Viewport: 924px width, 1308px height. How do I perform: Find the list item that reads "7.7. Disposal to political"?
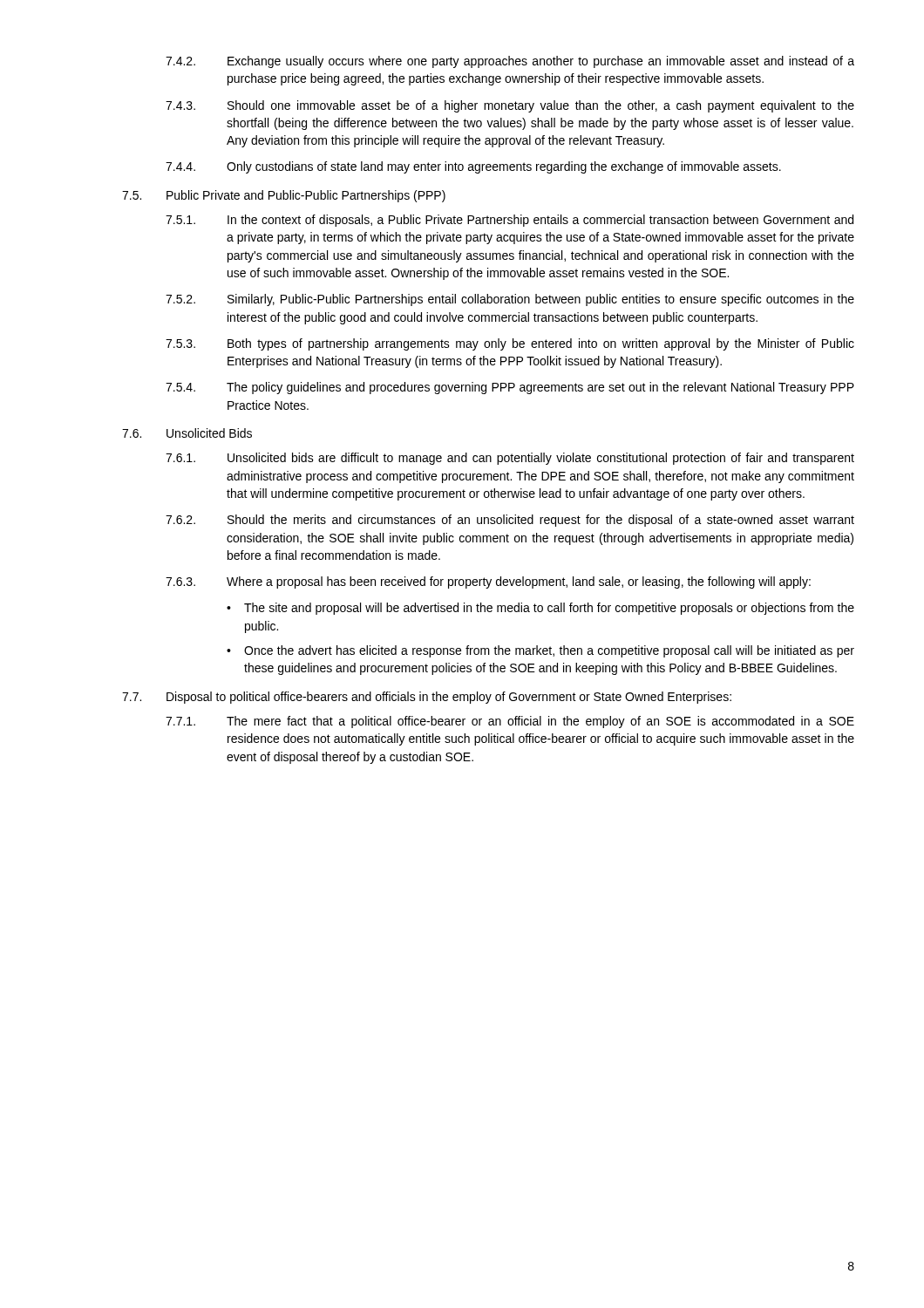click(488, 697)
